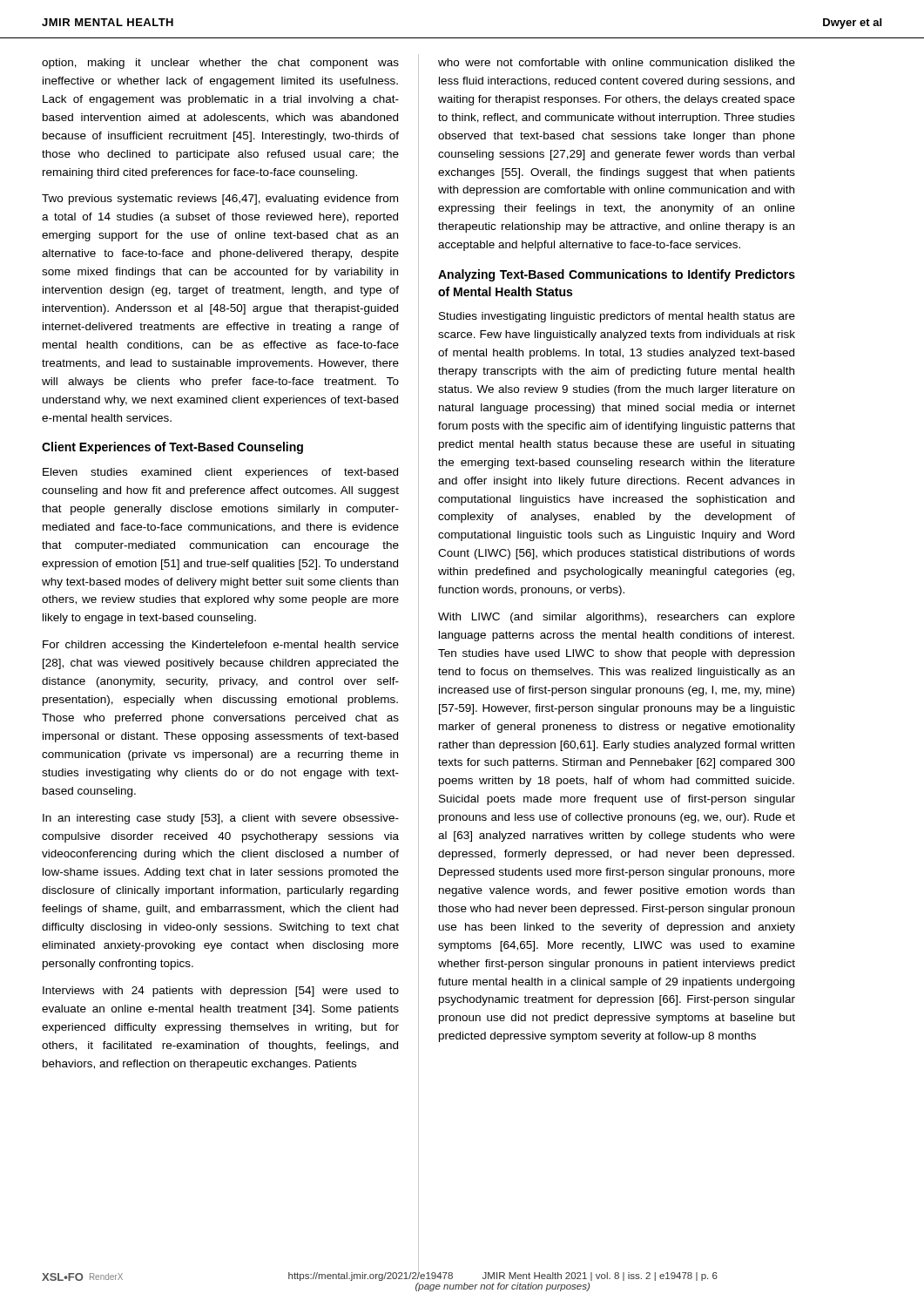Screen dimensions: 1307x924
Task: Locate the block of text that opens with "who were not comfortable"
Action: click(x=617, y=154)
